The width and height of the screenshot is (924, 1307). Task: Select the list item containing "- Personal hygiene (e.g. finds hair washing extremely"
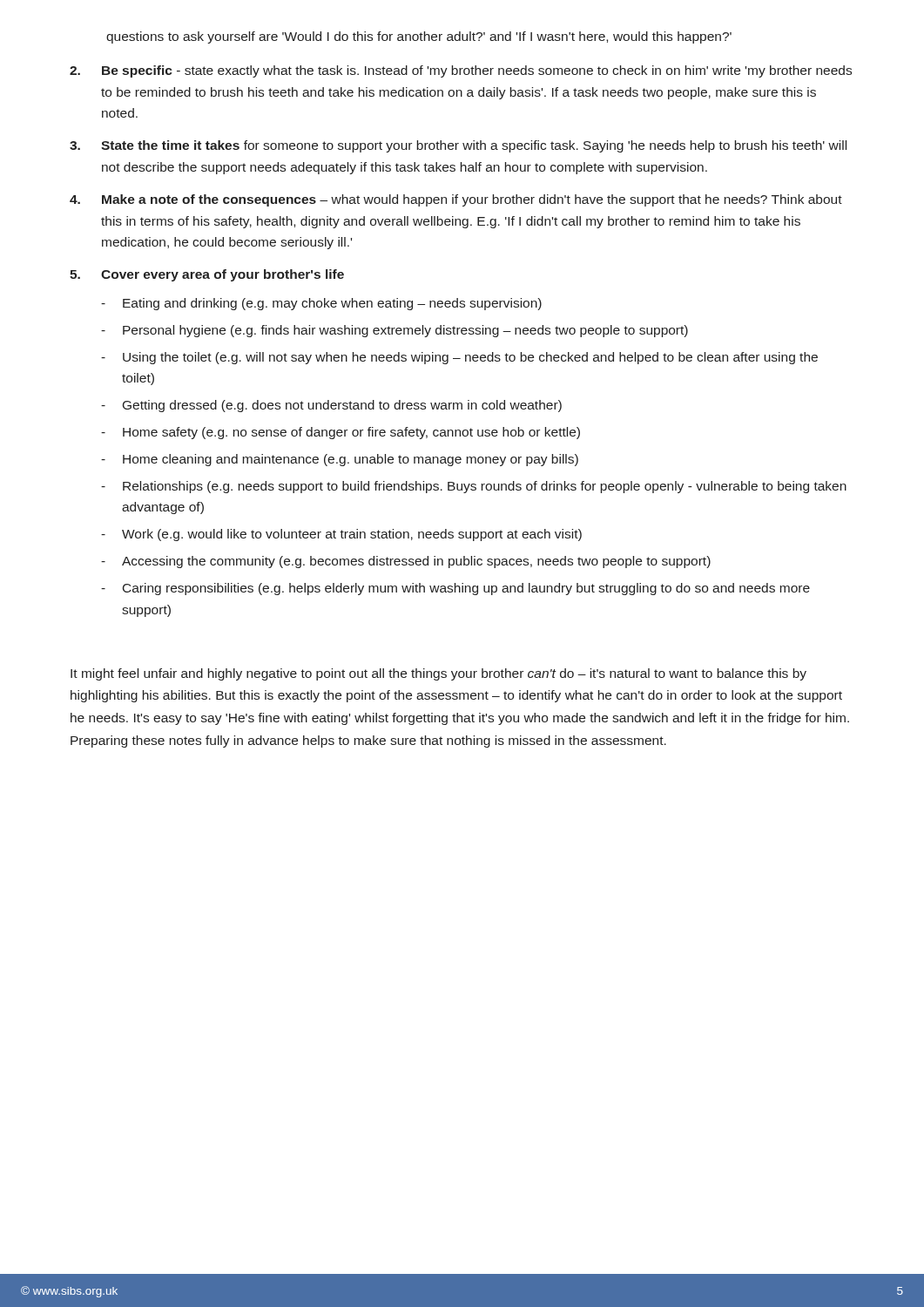478,330
